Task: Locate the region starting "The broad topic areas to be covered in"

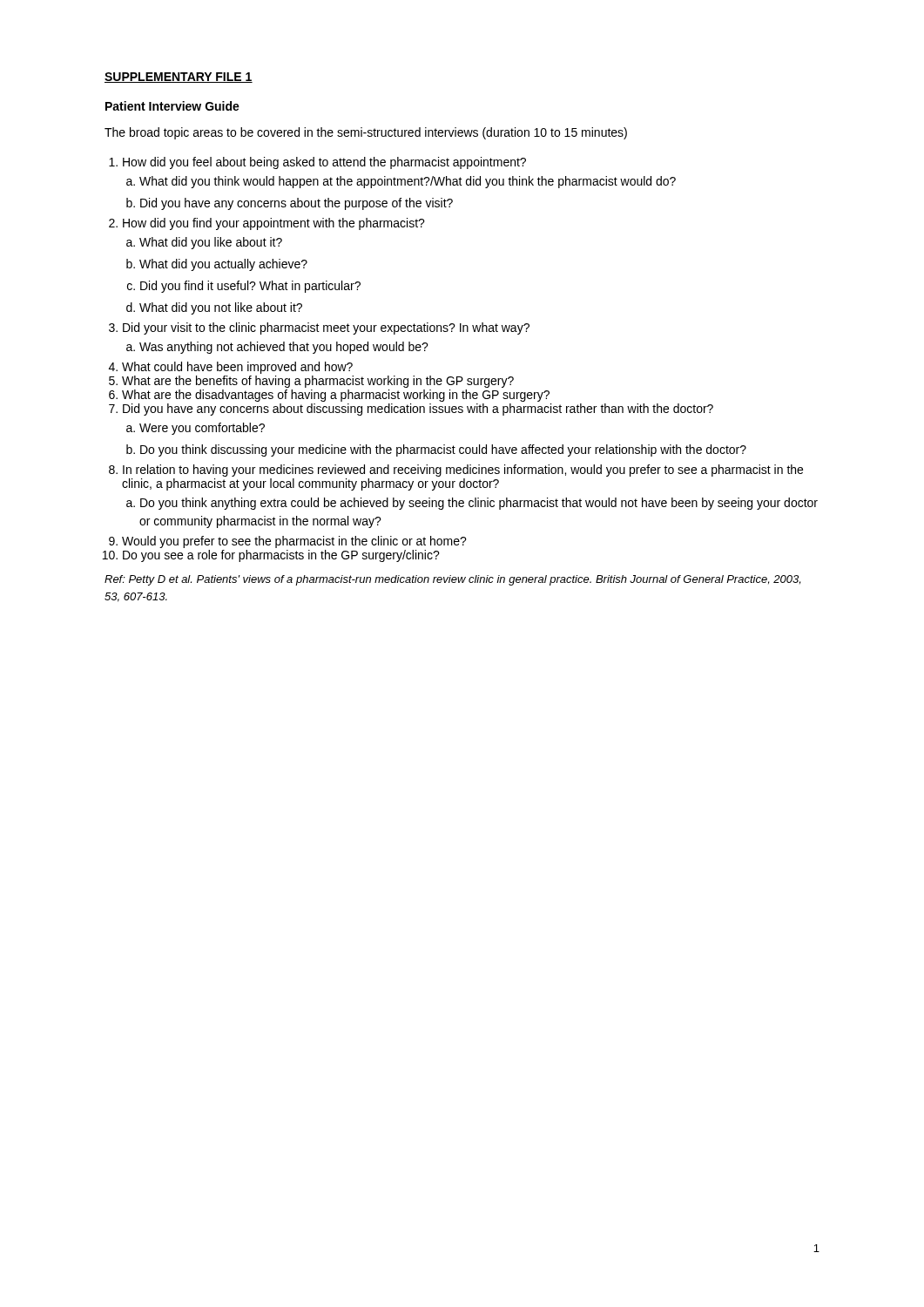Action: pos(366,132)
